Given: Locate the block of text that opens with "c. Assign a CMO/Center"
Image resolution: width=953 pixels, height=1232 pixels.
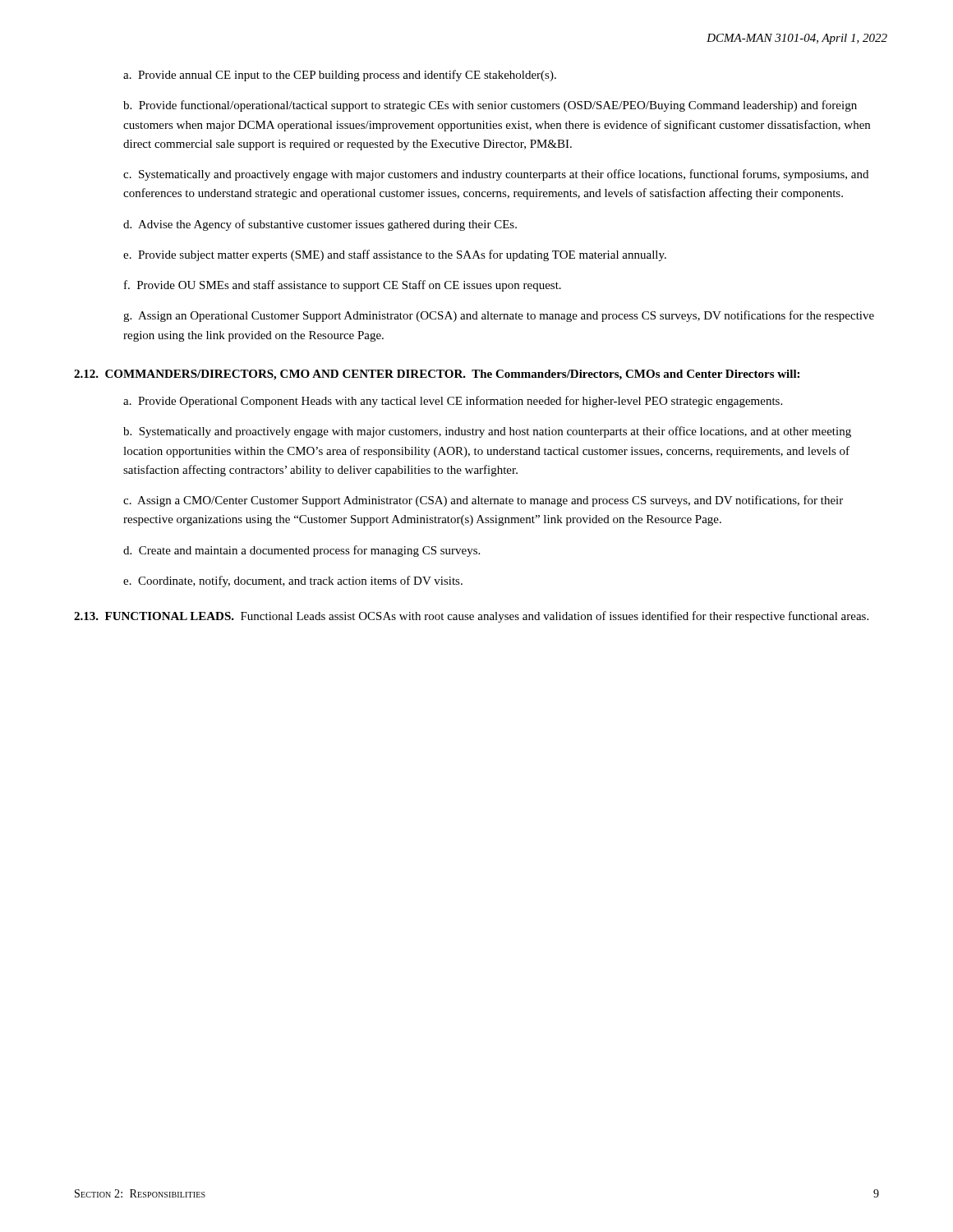Looking at the screenshot, I should [x=483, y=510].
